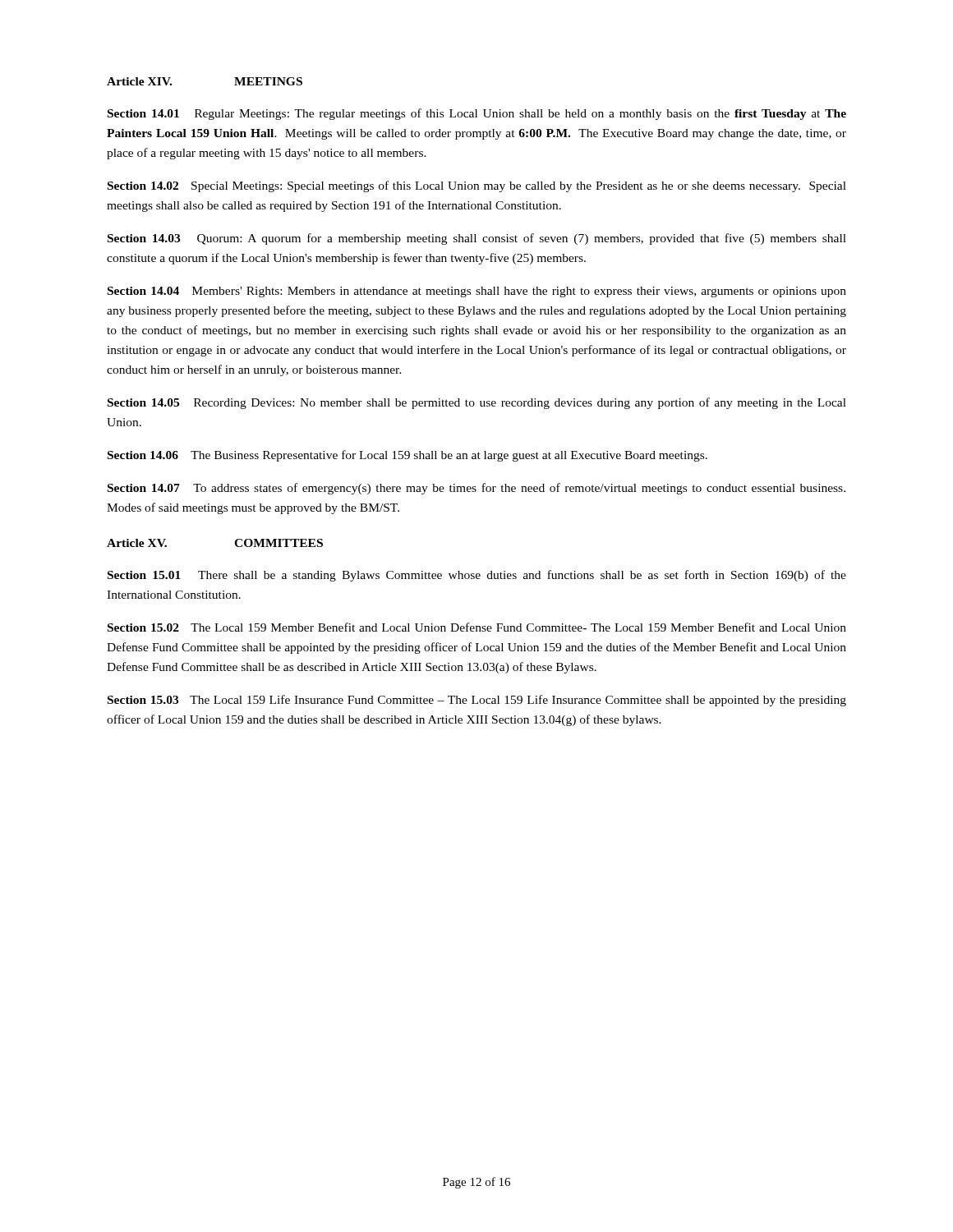Viewport: 953px width, 1232px height.
Task: Locate the block of text that opens with "Section 15.02 The Local 159 Member Benefit and"
Action: point(476,647)
